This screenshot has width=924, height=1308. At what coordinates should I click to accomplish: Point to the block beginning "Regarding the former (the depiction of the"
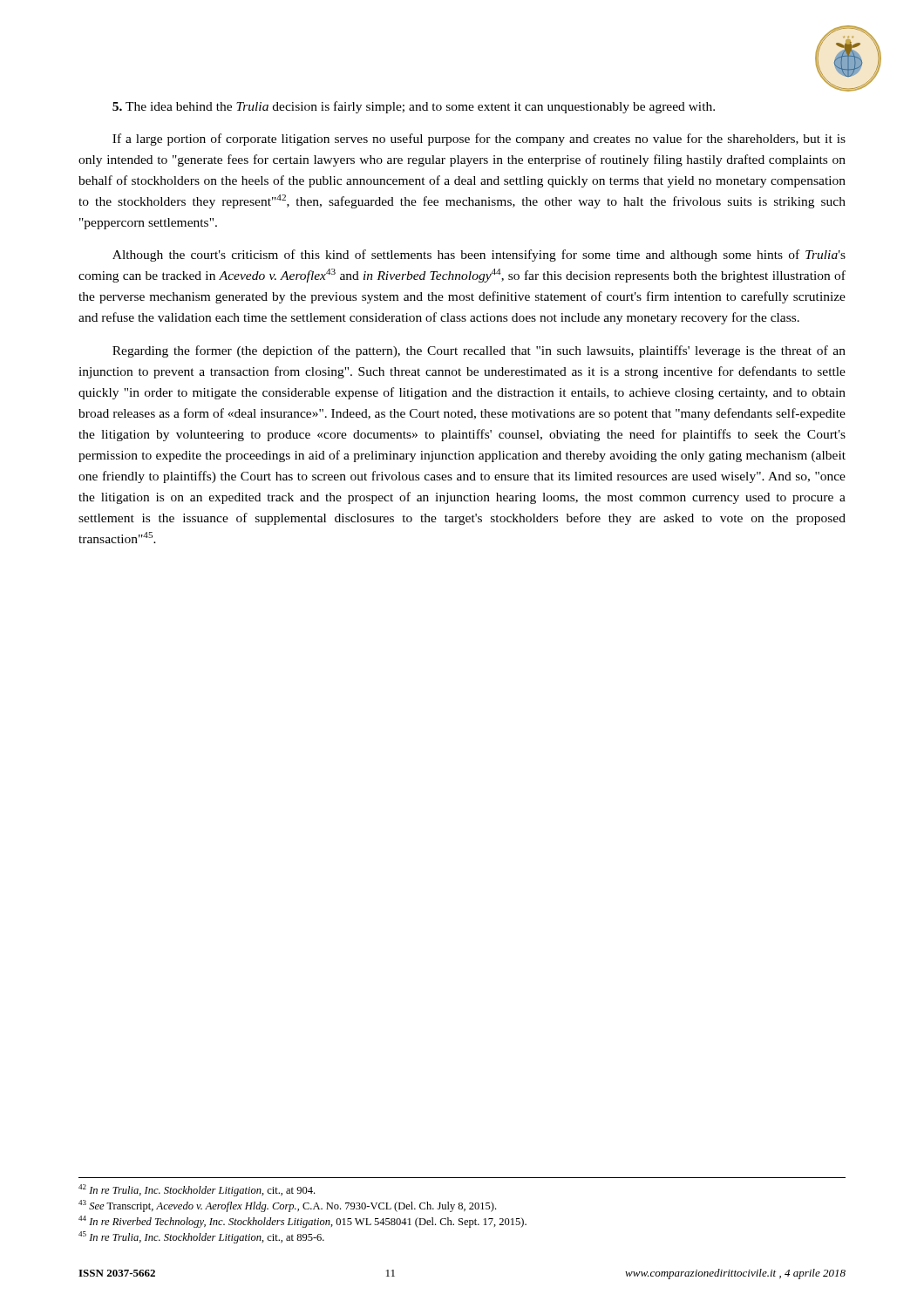462,445
